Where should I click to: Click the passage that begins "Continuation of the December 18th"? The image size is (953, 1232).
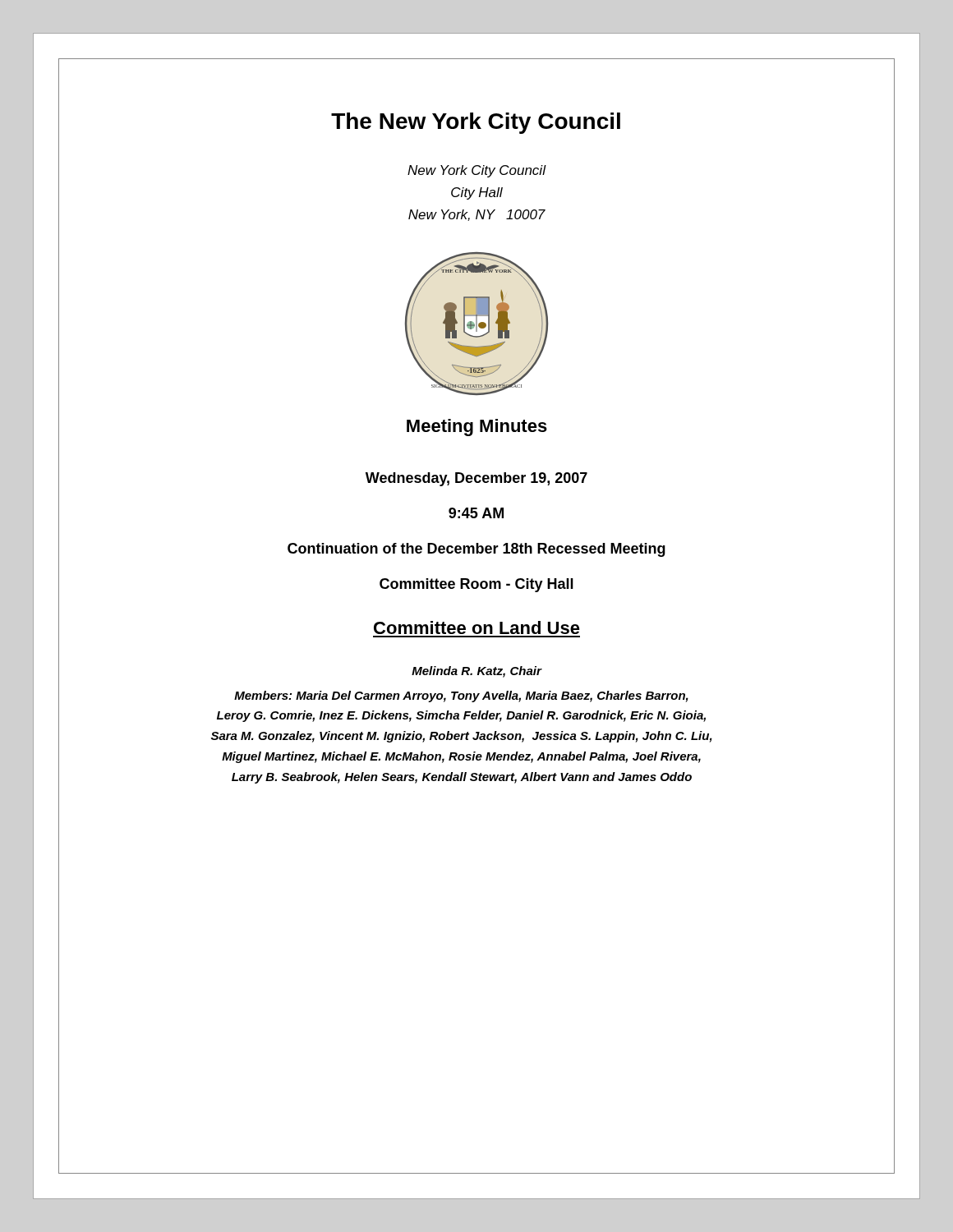[476, 549]
